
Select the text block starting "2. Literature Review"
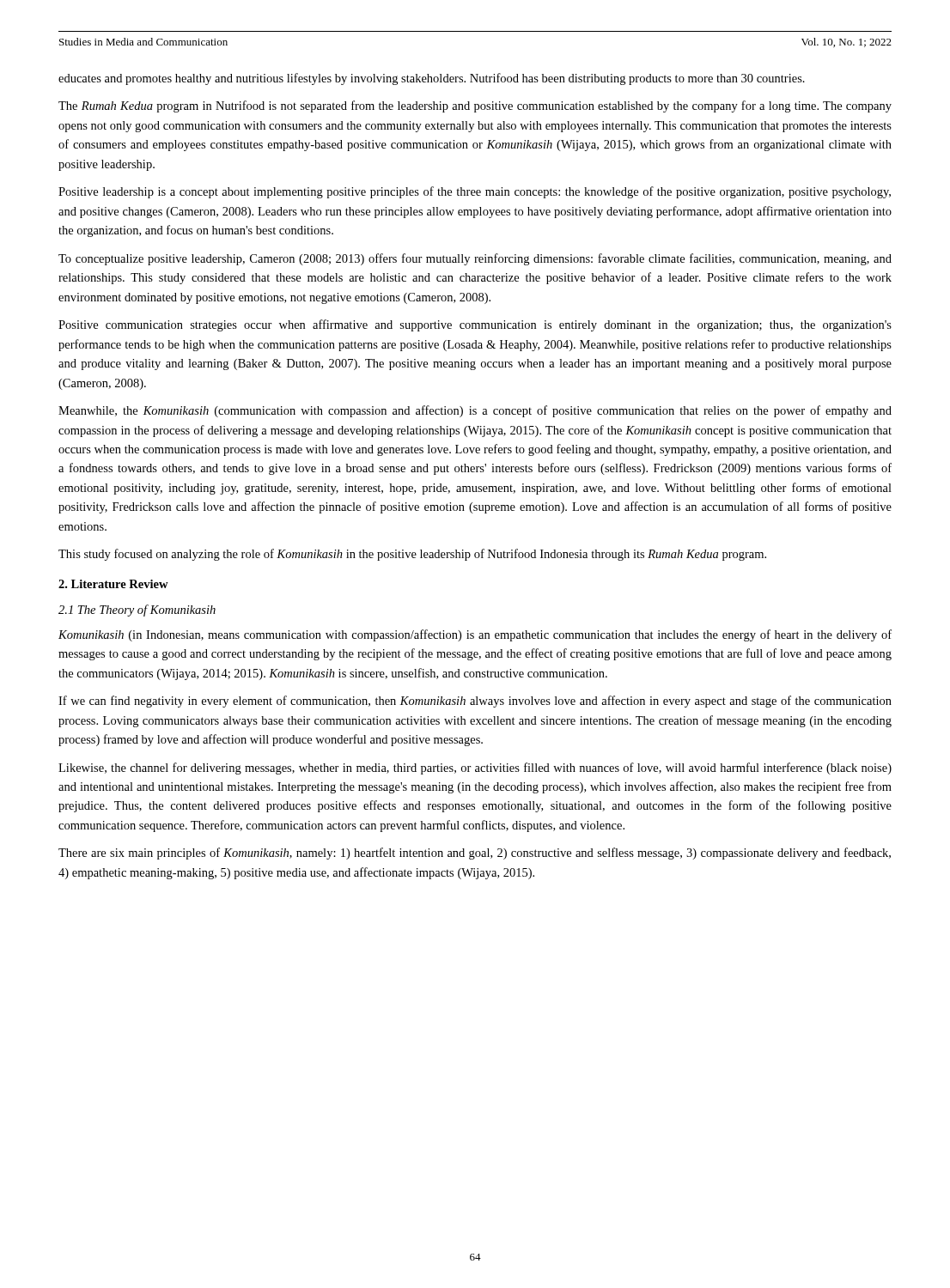[x=113, y=584]
